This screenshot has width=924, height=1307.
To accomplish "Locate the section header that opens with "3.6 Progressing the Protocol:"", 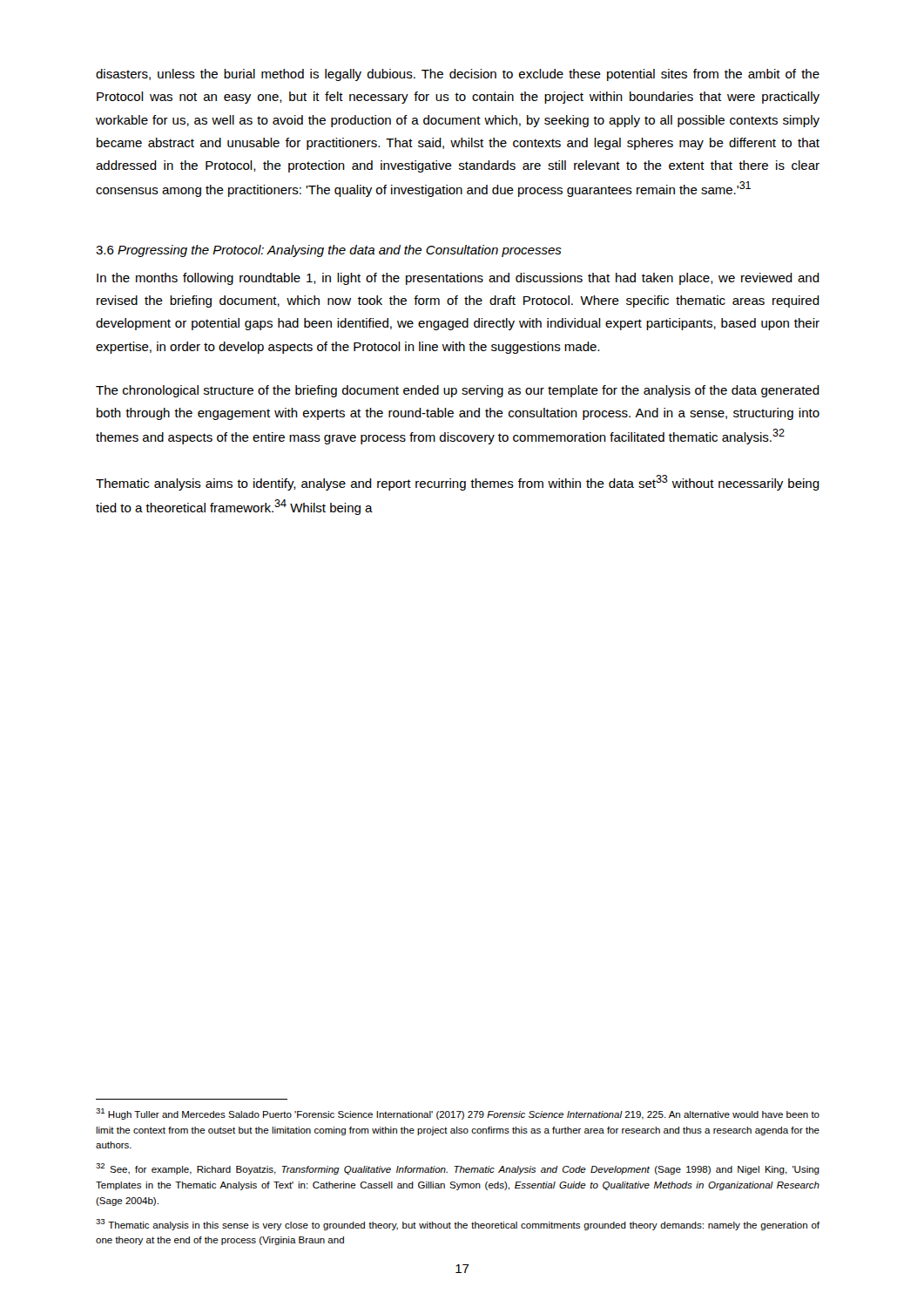I will tap(329, 249).
